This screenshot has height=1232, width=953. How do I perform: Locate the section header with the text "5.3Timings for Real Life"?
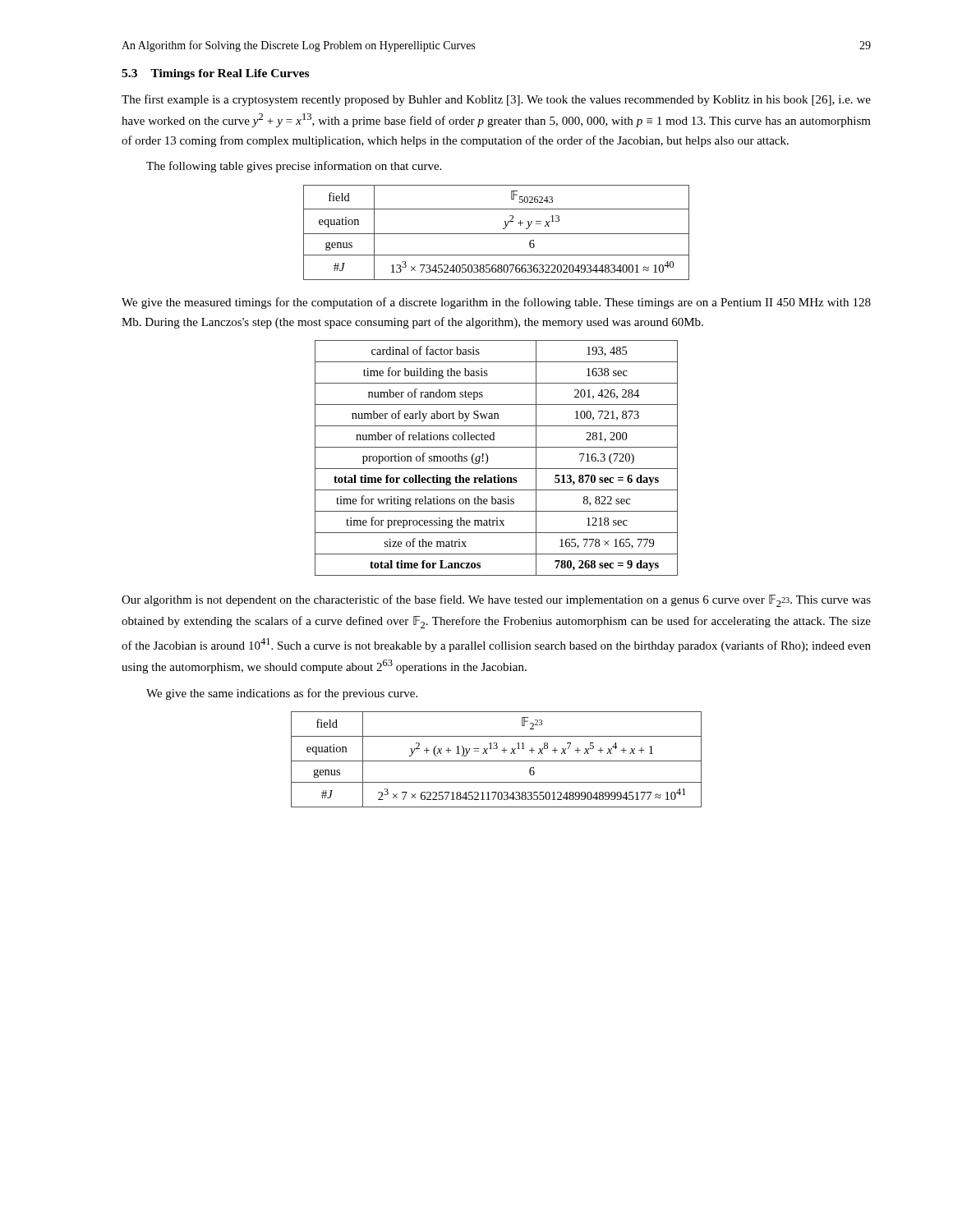tap(215, 73)
